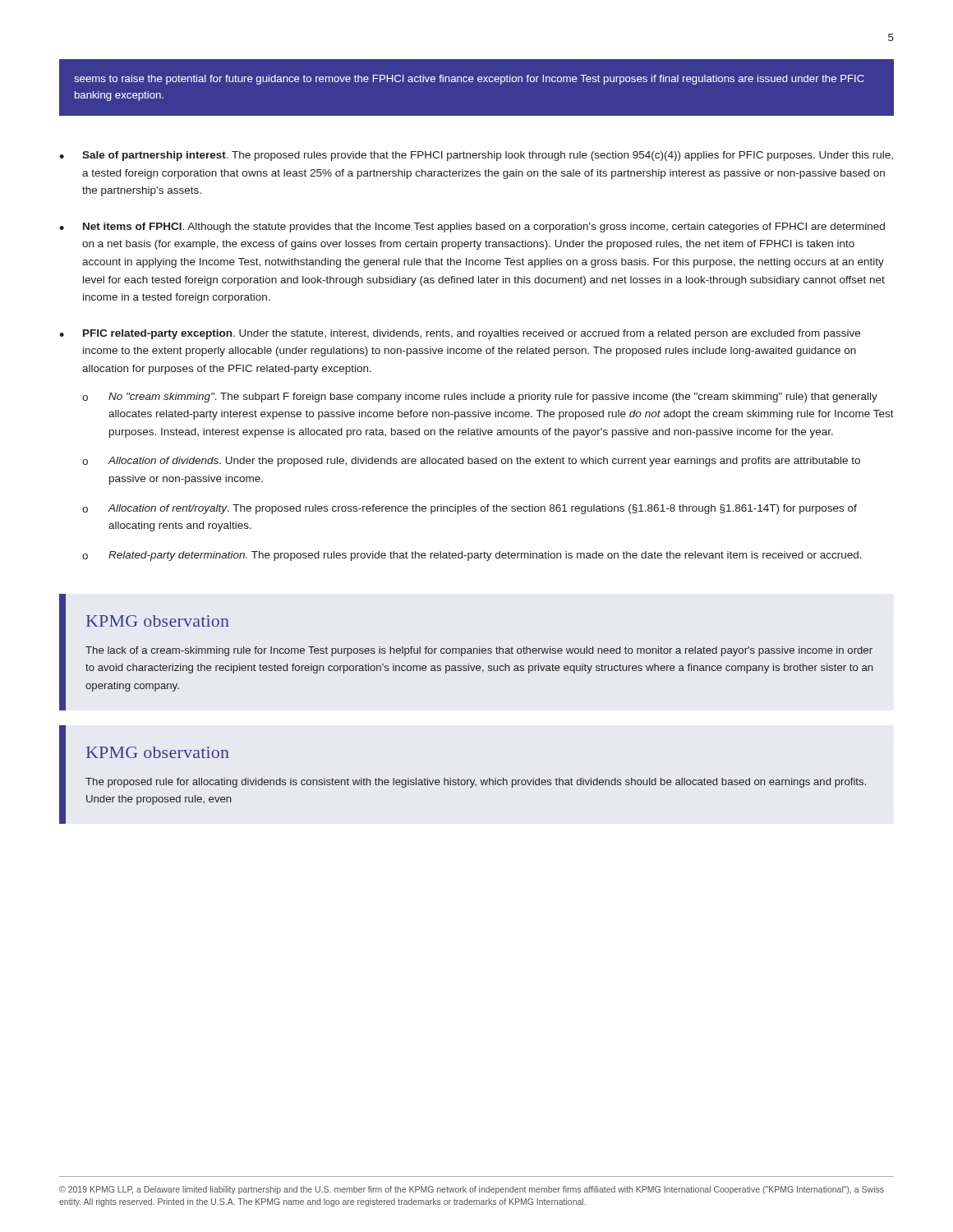
Task: Where is the passage that starts "• Sale of partnership interest. The proposed rules"?
Action: 476,173
